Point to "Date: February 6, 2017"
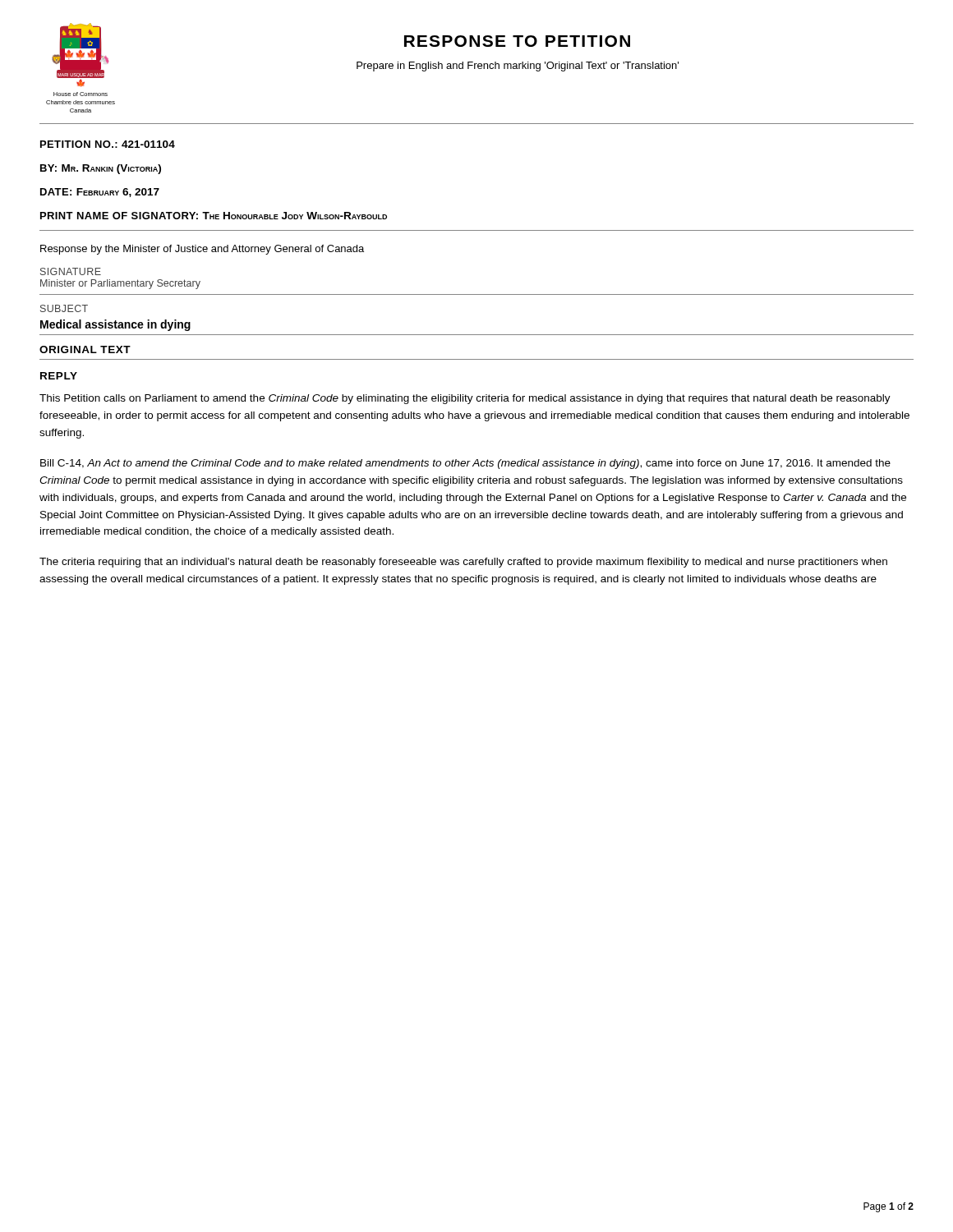The height and width of the screenshot is (1232, 953). [x=99, y=192]
